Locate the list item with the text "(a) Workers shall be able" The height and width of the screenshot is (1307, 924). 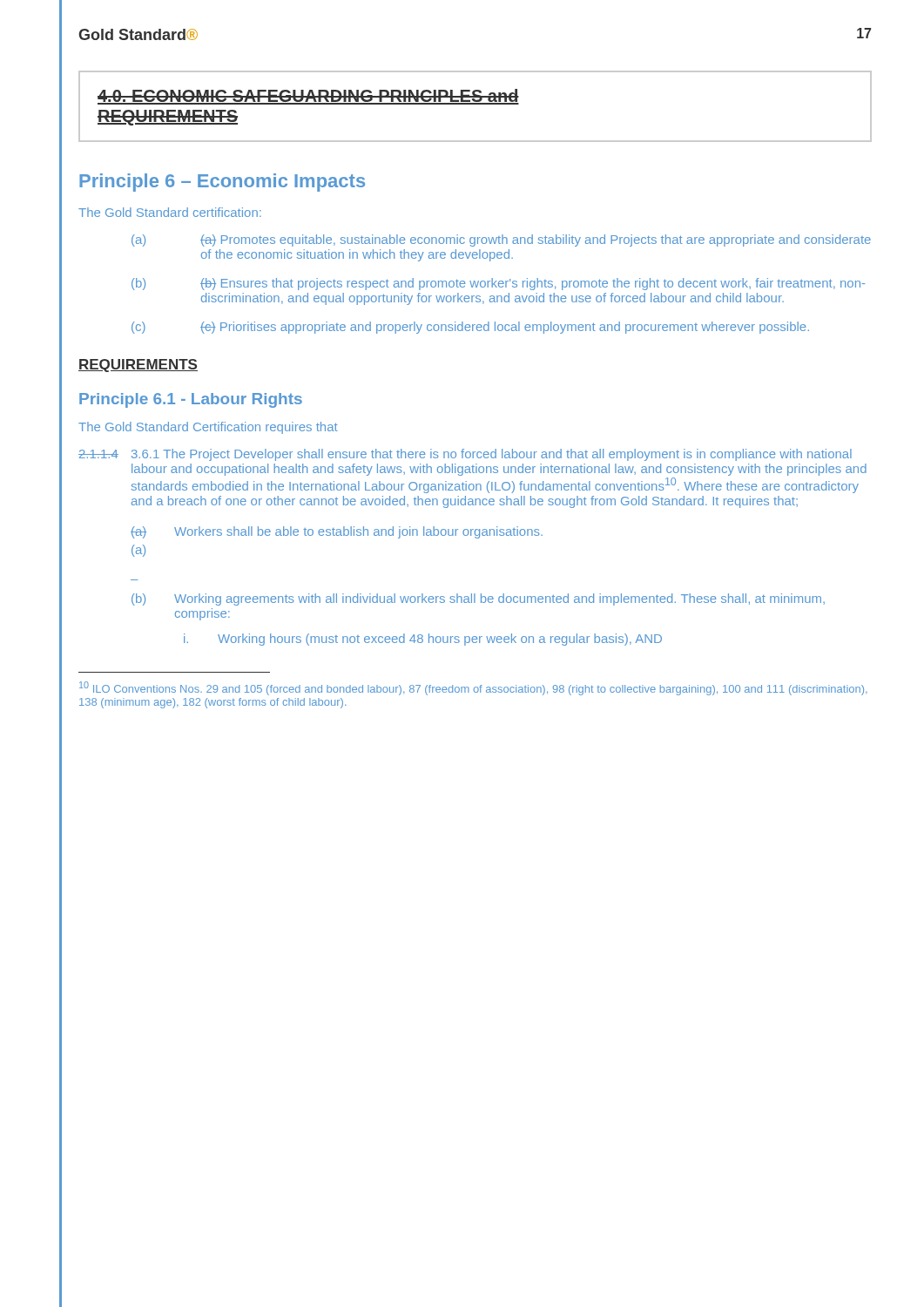tap(337, 531)
